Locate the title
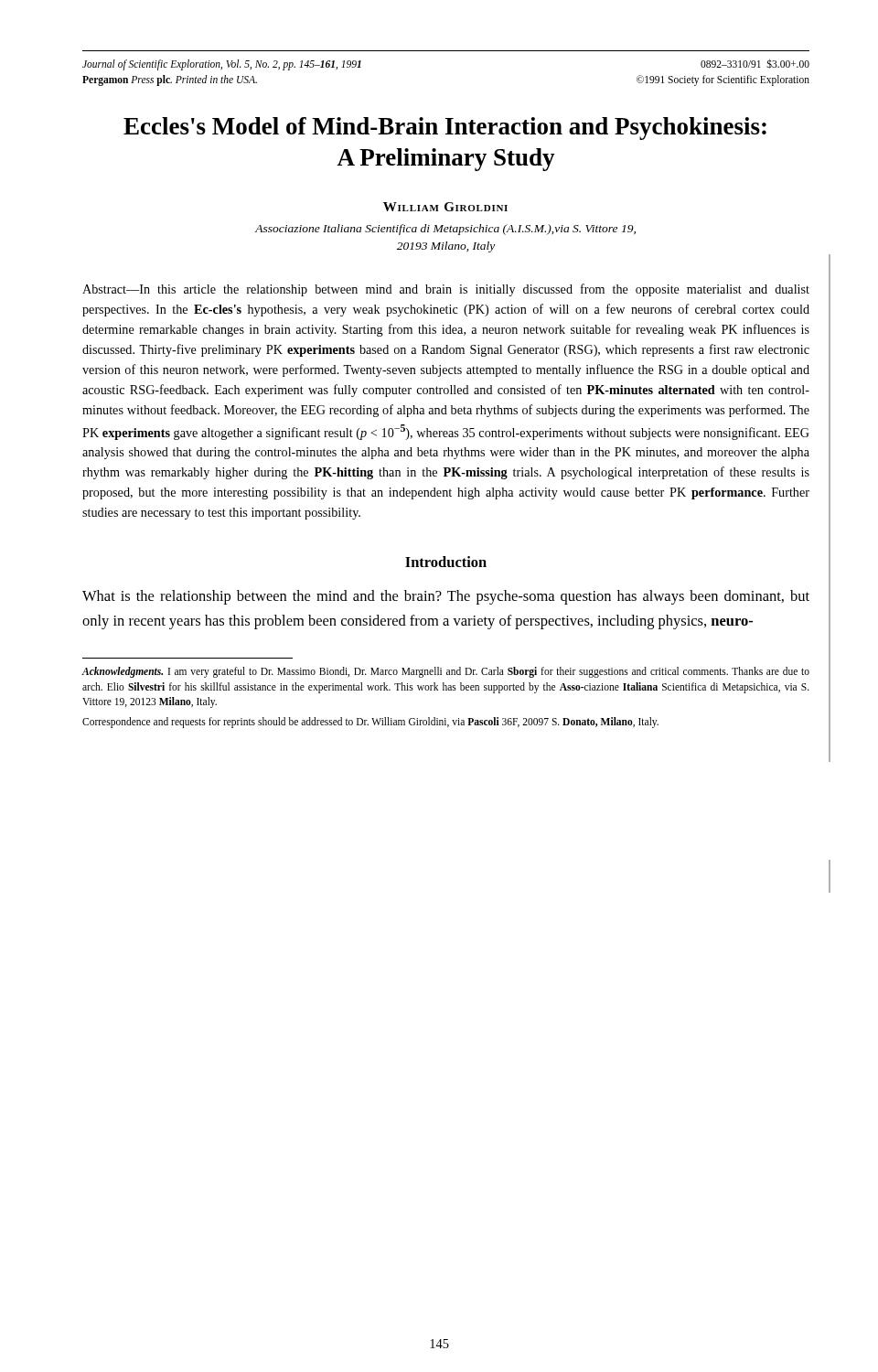 446,142
